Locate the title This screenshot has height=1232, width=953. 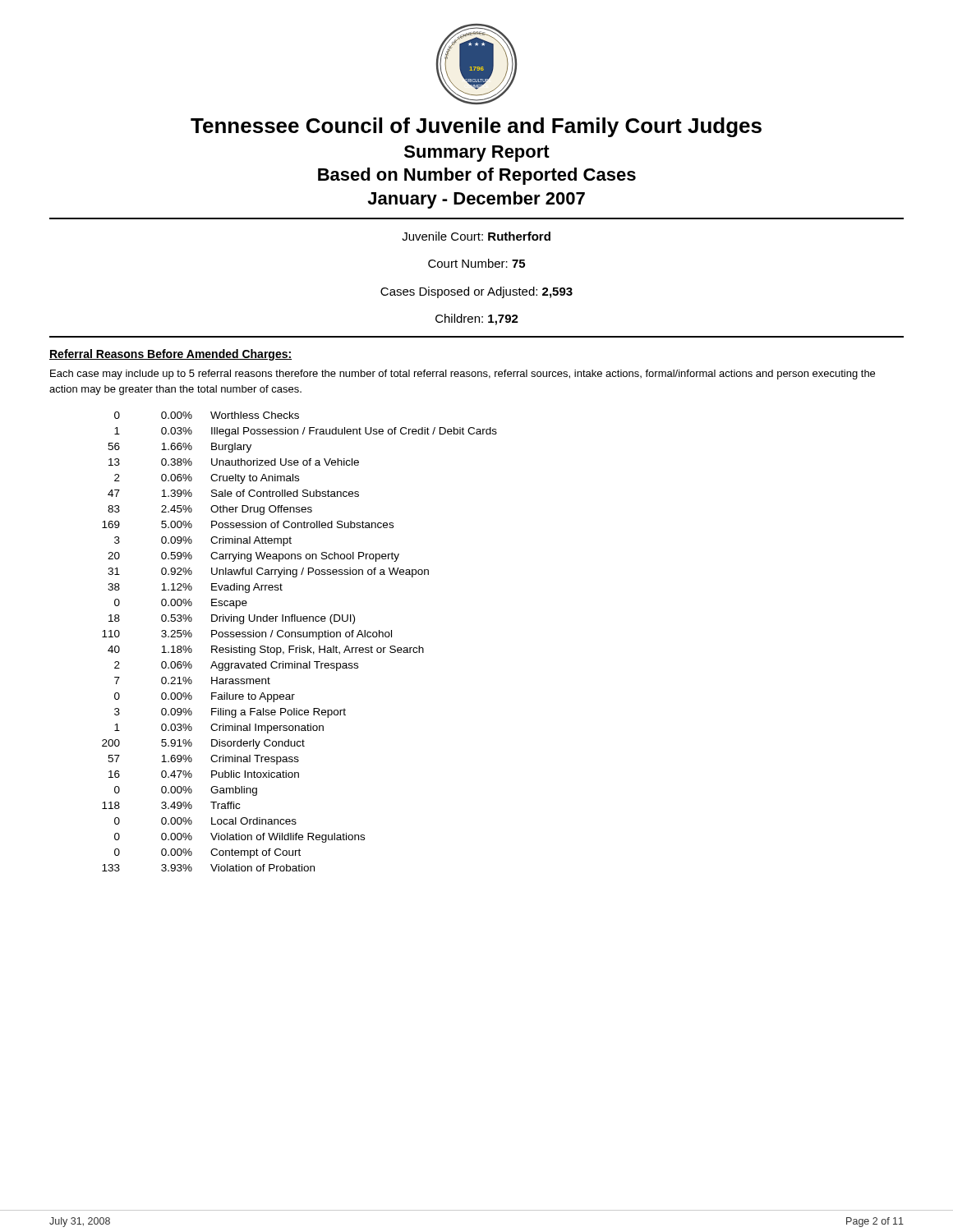click(476, 162)
